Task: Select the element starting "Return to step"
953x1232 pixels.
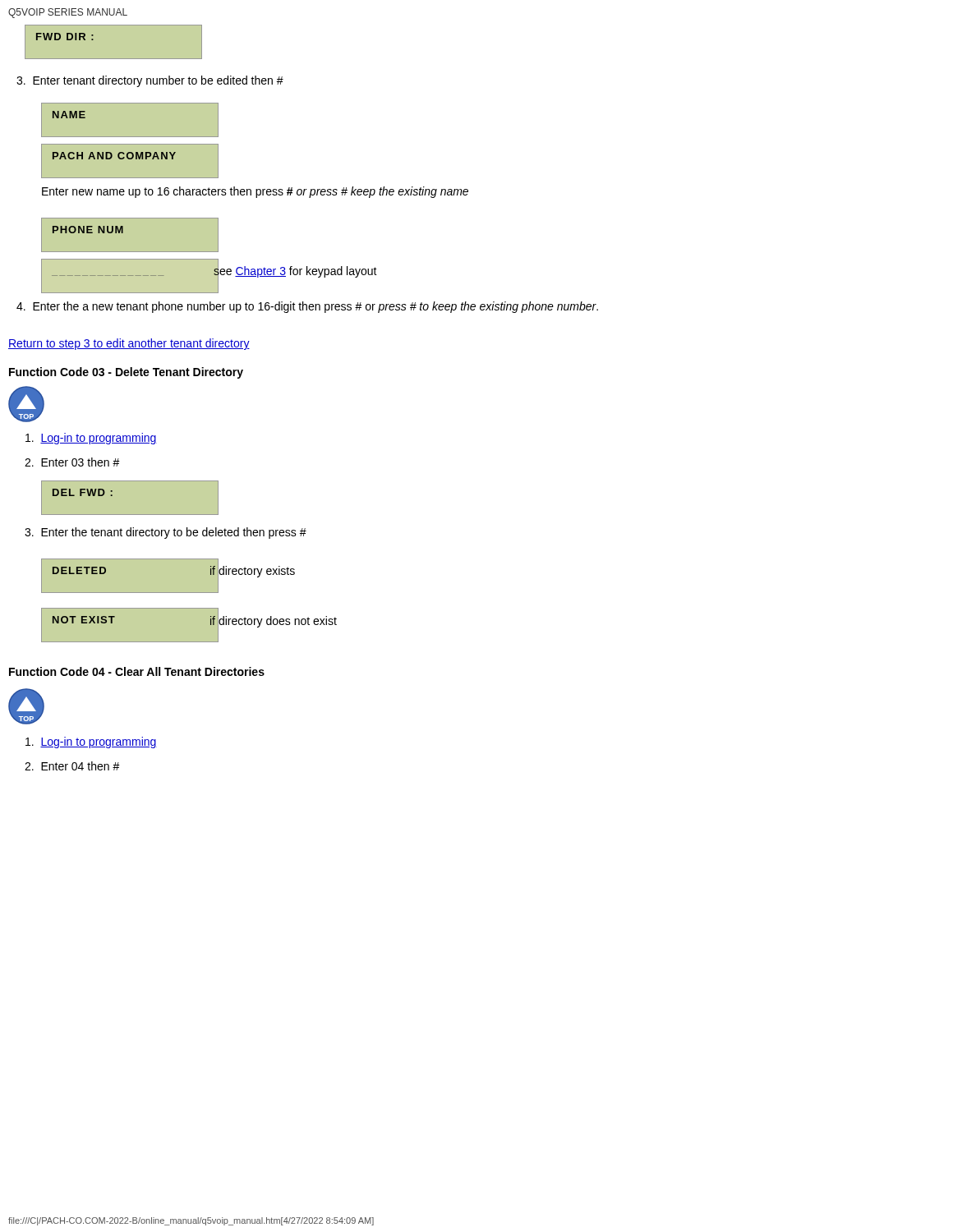Action: pyautogui.click(x=129, y=343)
